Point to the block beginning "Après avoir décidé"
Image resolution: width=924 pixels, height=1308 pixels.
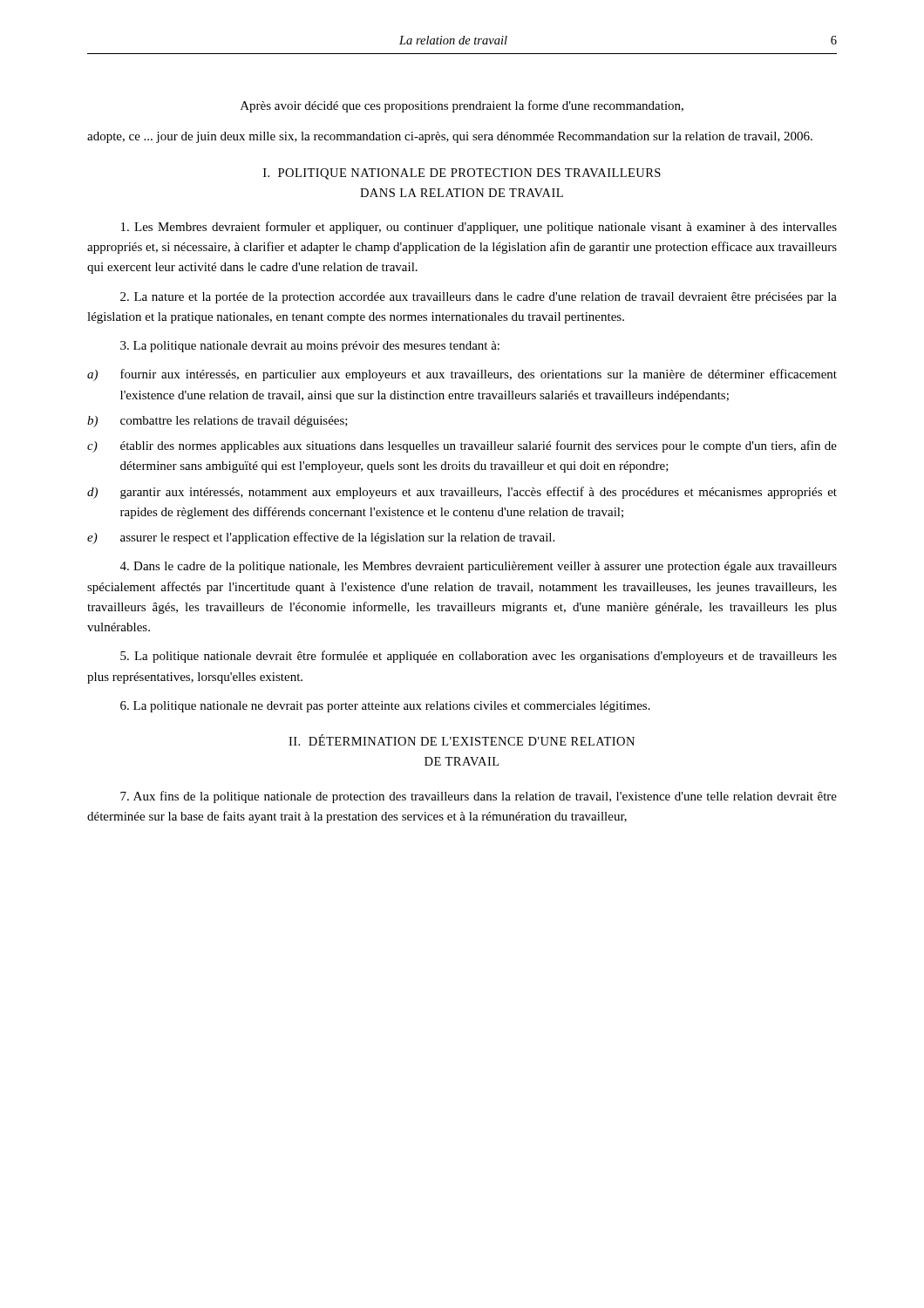pyautogui.click(x=462, y=106)
